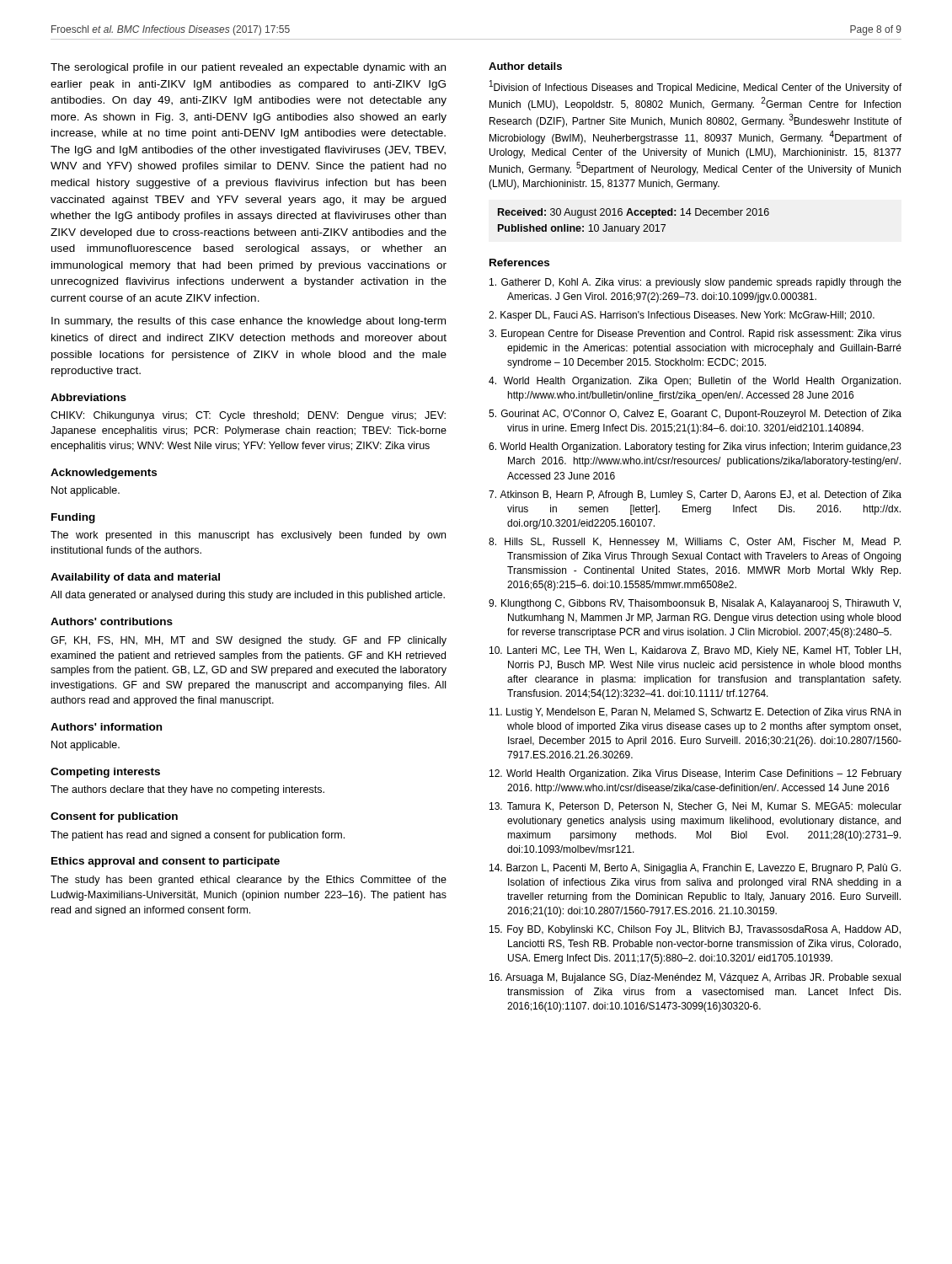The image size is (952, 1264).
Task: Find the list item that reads "13. Tamura K,"
Action: [695, 829]
